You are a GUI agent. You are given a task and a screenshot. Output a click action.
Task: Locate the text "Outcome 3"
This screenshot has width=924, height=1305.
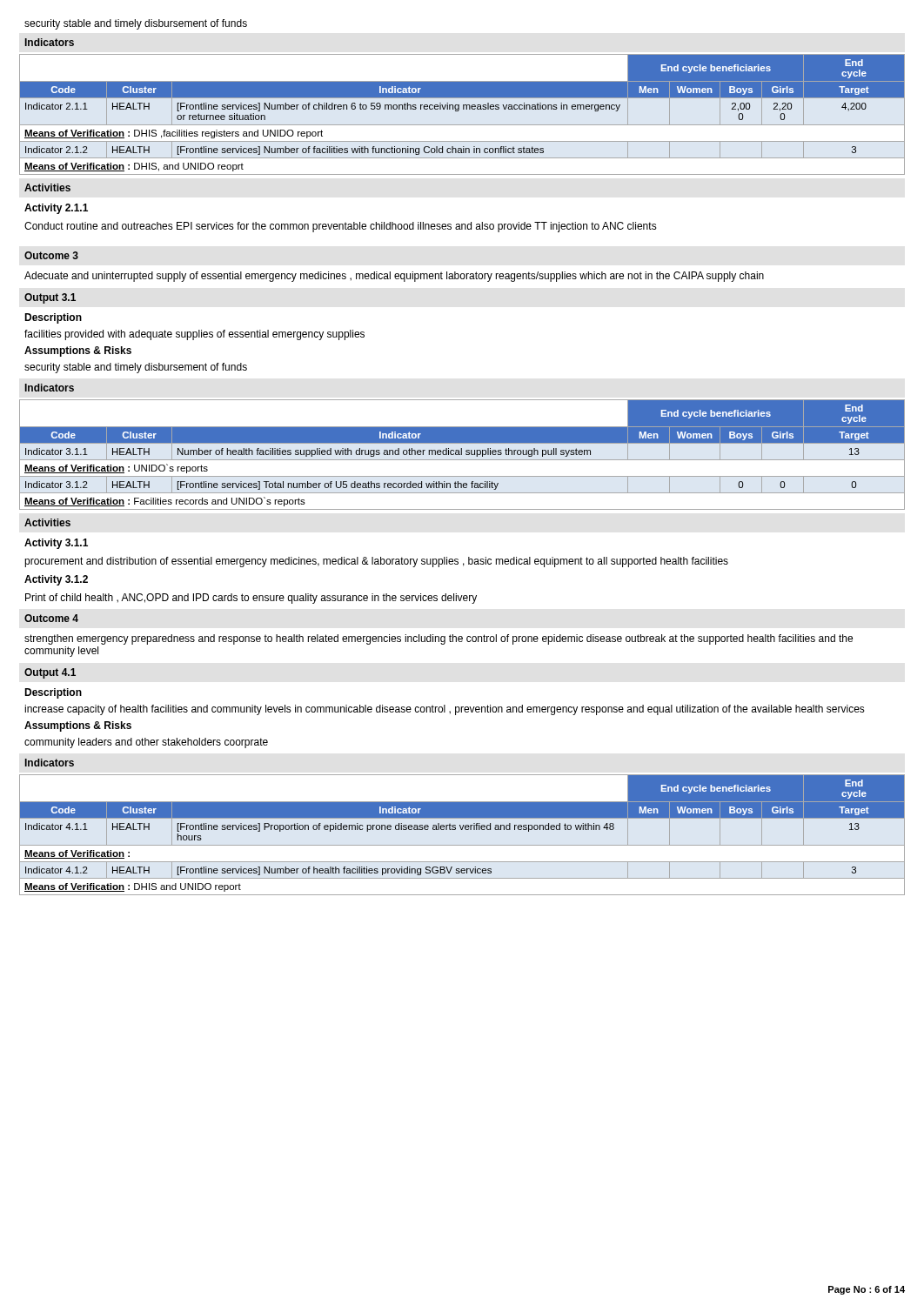click(x=51, y=256)
